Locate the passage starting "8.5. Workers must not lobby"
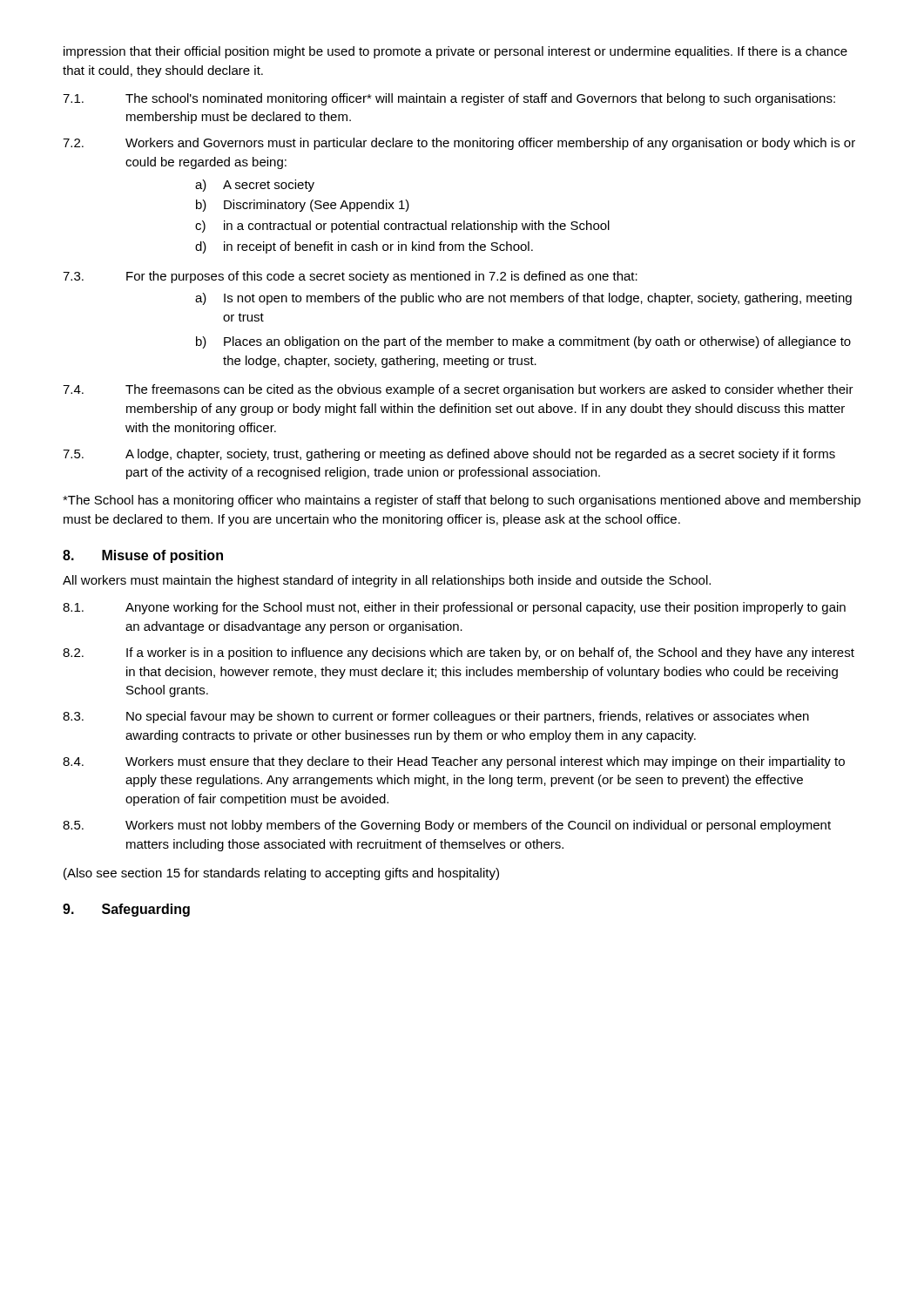Screen dimensions: 1307x924 (x=462, y=834)
